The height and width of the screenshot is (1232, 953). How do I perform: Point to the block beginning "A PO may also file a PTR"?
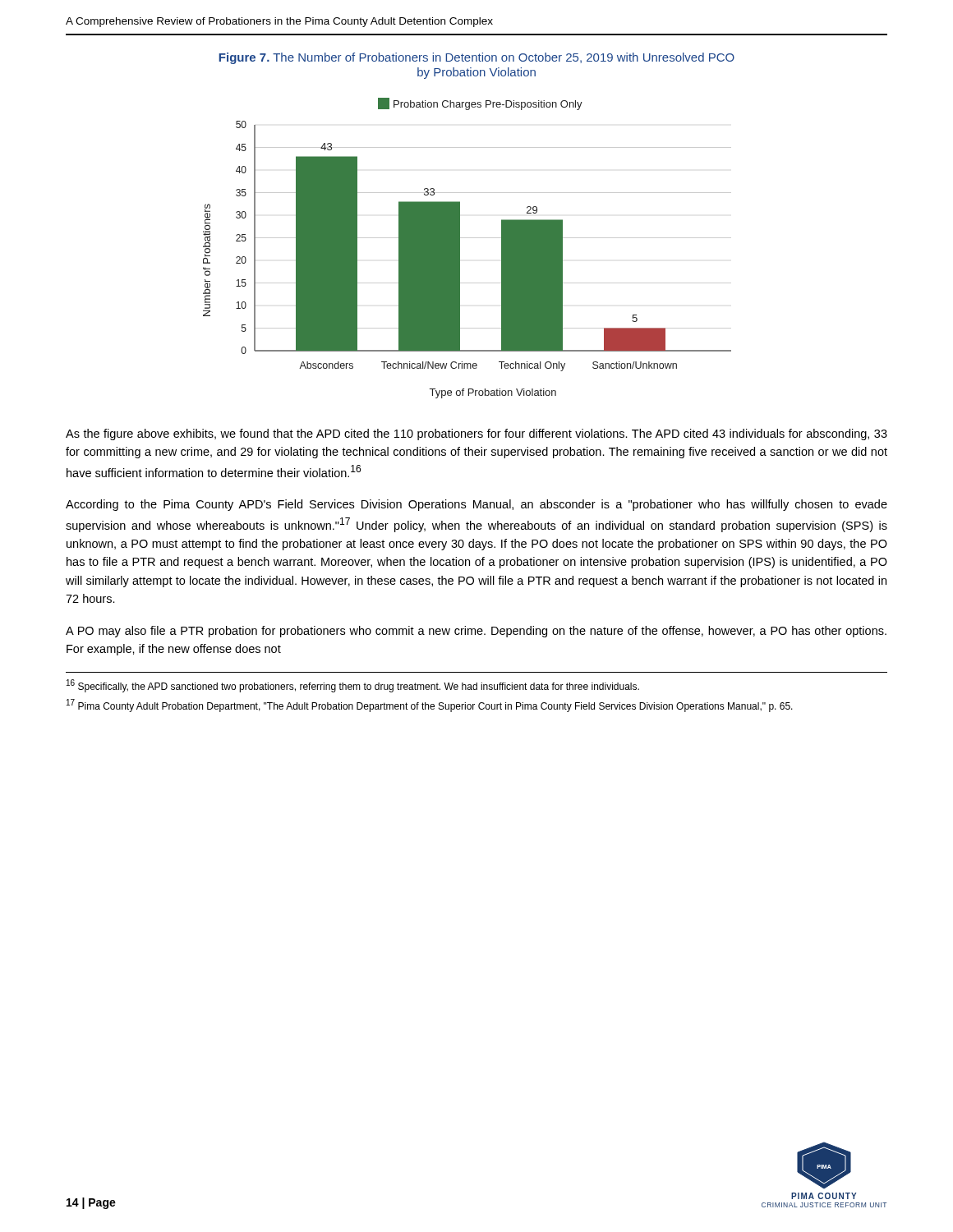coord(476,640)
